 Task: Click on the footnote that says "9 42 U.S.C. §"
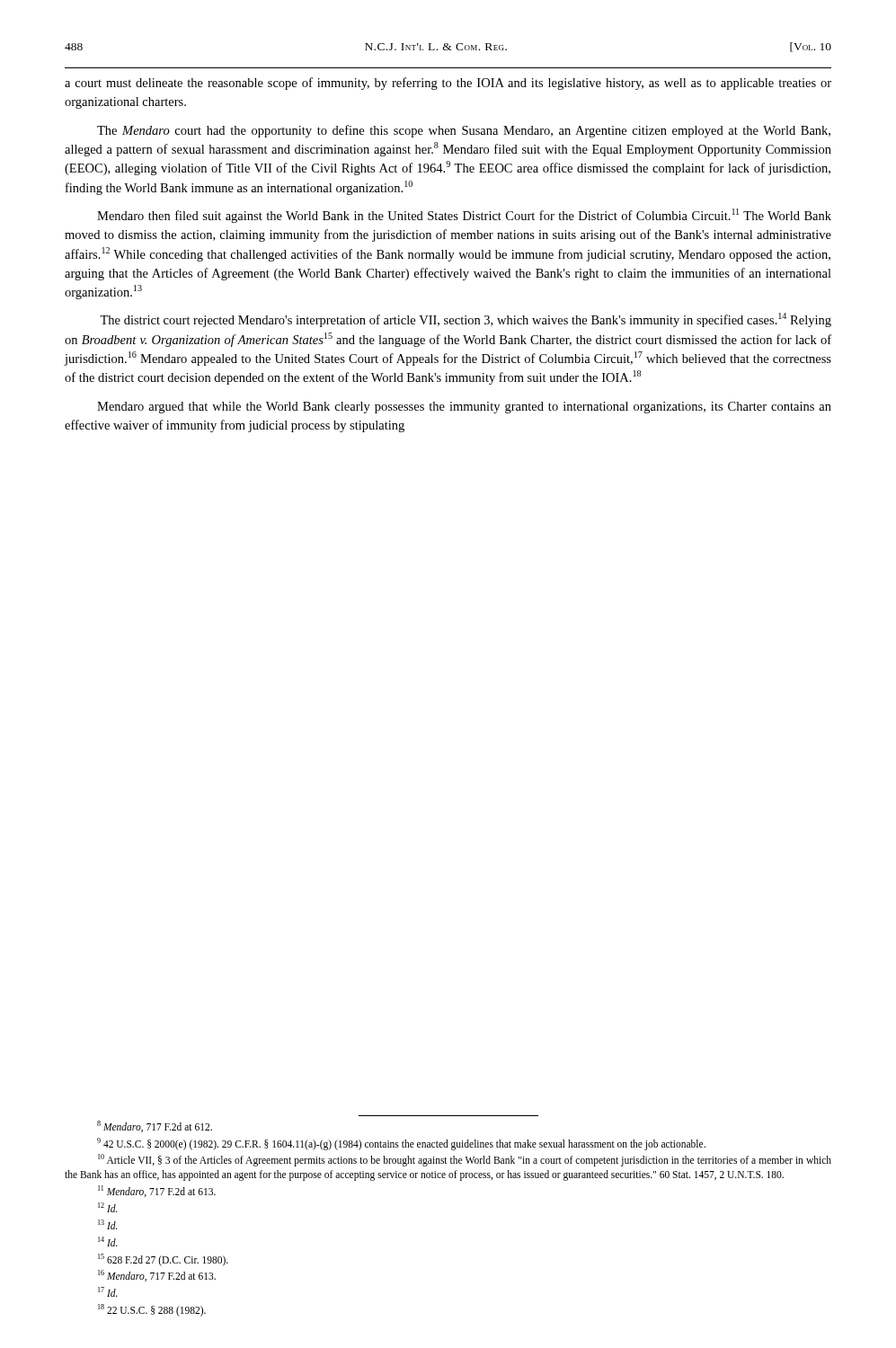(x=401, y=1143)
